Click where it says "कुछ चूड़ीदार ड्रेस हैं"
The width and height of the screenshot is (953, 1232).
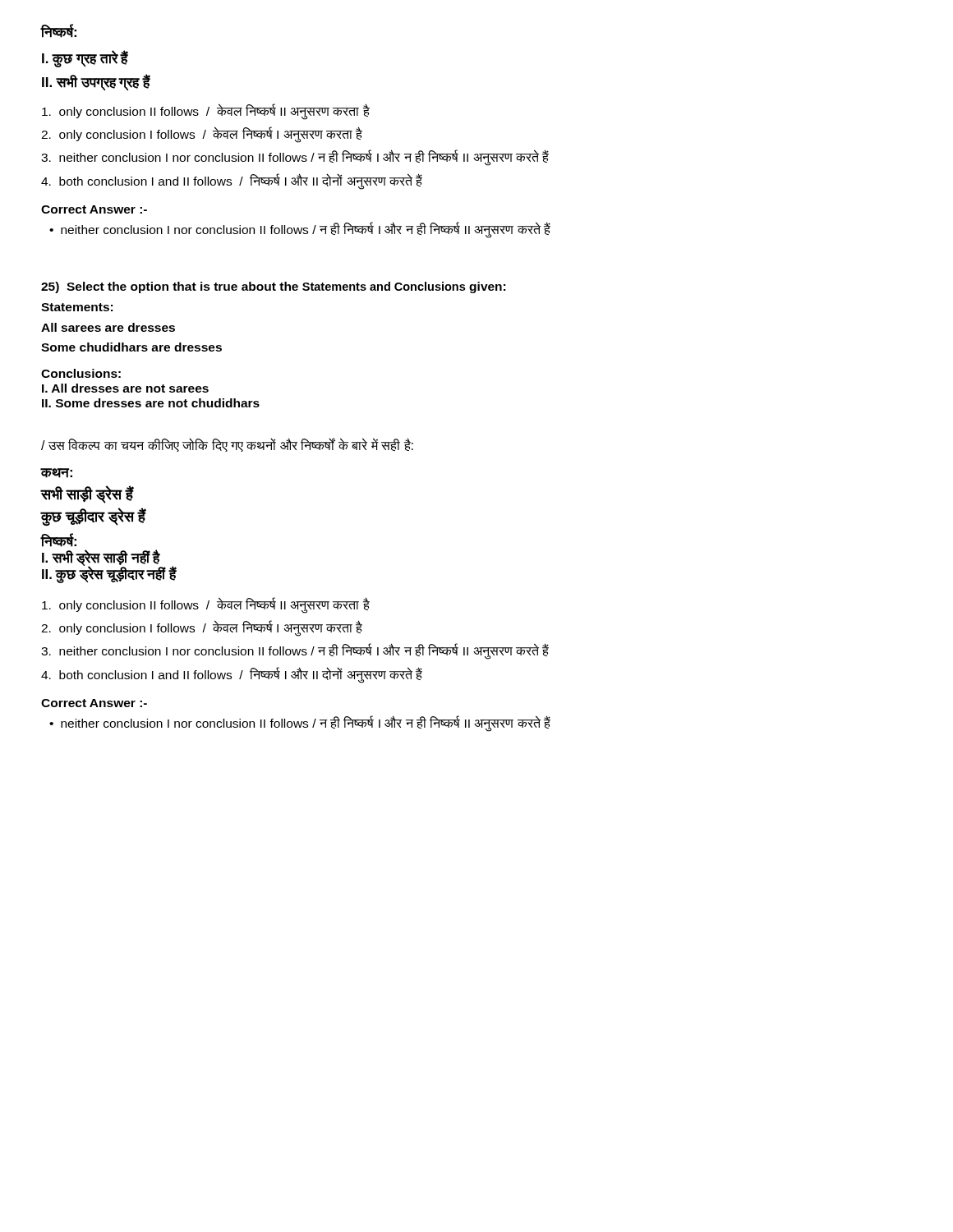tap(93, 516)
